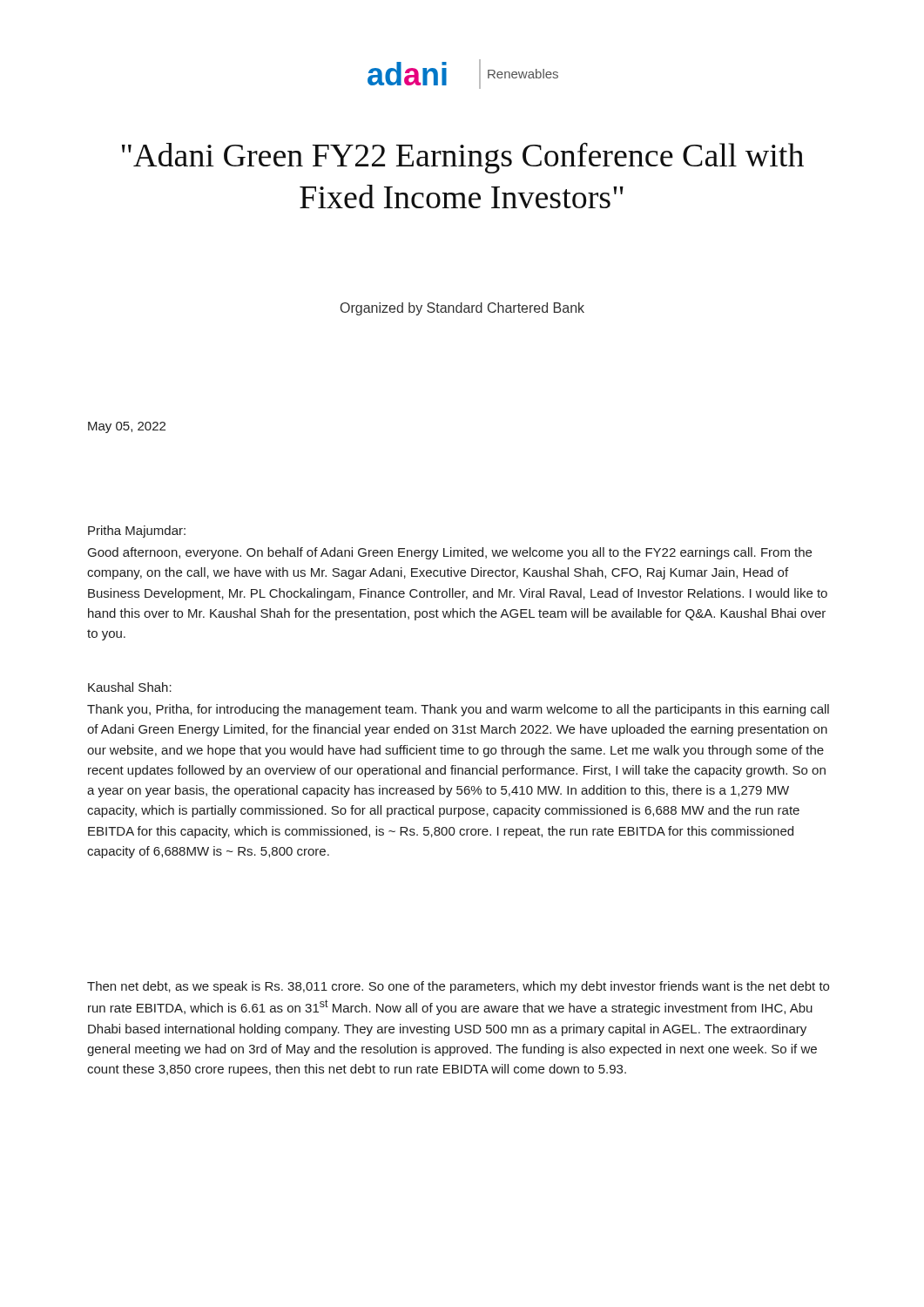Image resolution: width=924 pixels, height=1307 pixels.
Task: Locate the element starting "Then net debt,"
Action: coord(459,1027)
